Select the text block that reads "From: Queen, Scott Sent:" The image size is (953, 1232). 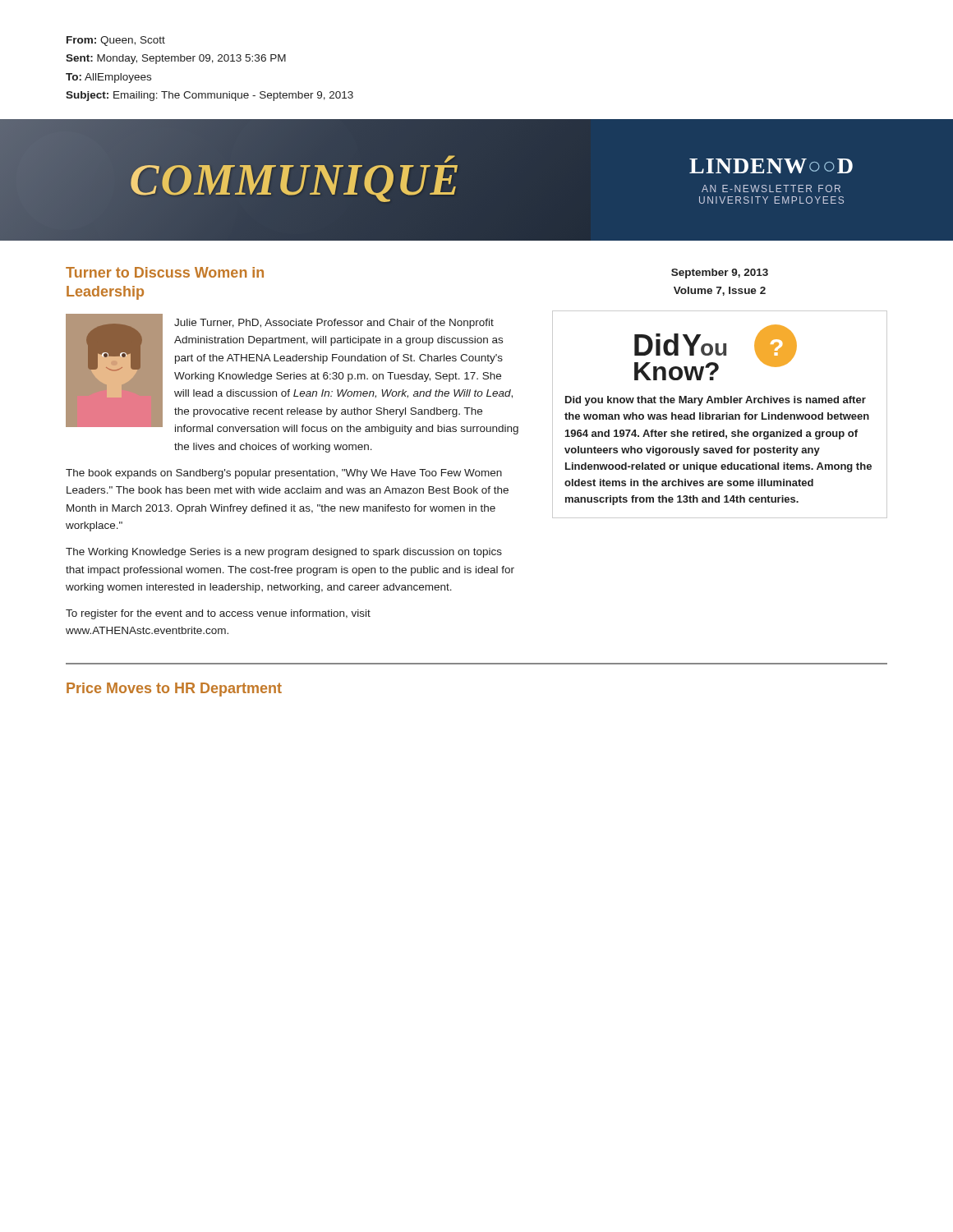(x=116, y=41)
